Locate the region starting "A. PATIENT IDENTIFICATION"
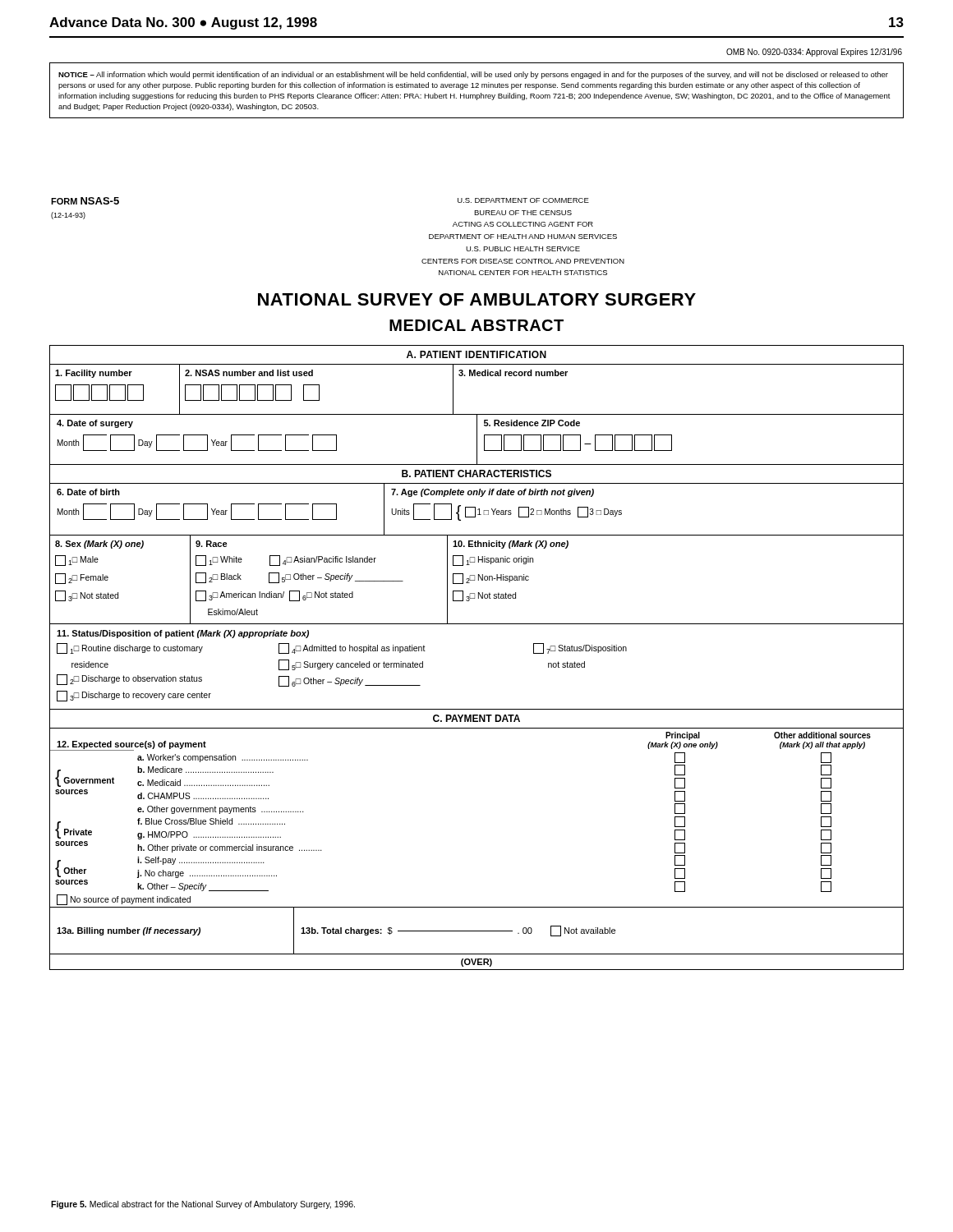This screenshot has height=1232, width=953. tap(476, 355)
